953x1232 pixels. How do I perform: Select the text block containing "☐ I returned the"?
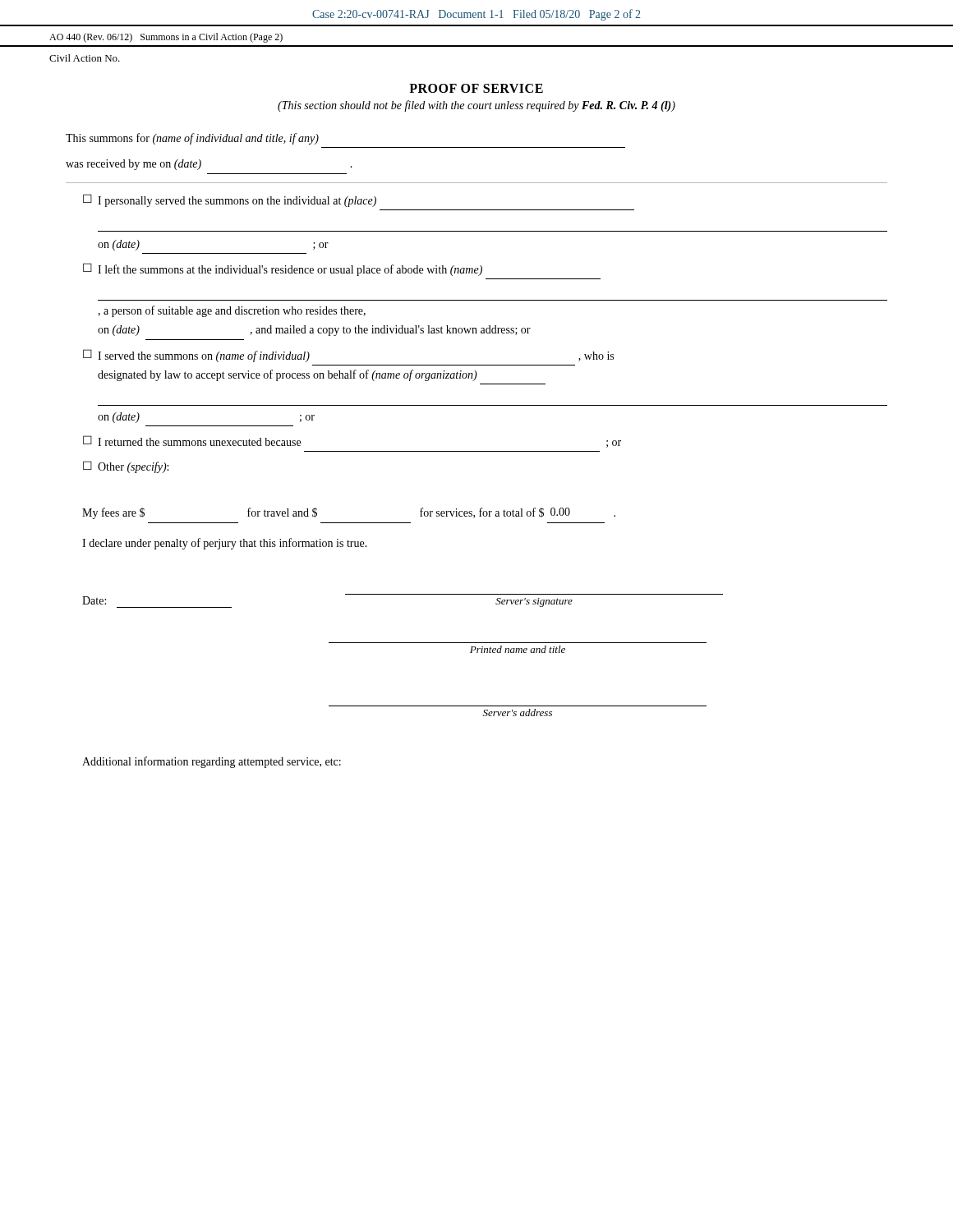[x=485, y=443]
